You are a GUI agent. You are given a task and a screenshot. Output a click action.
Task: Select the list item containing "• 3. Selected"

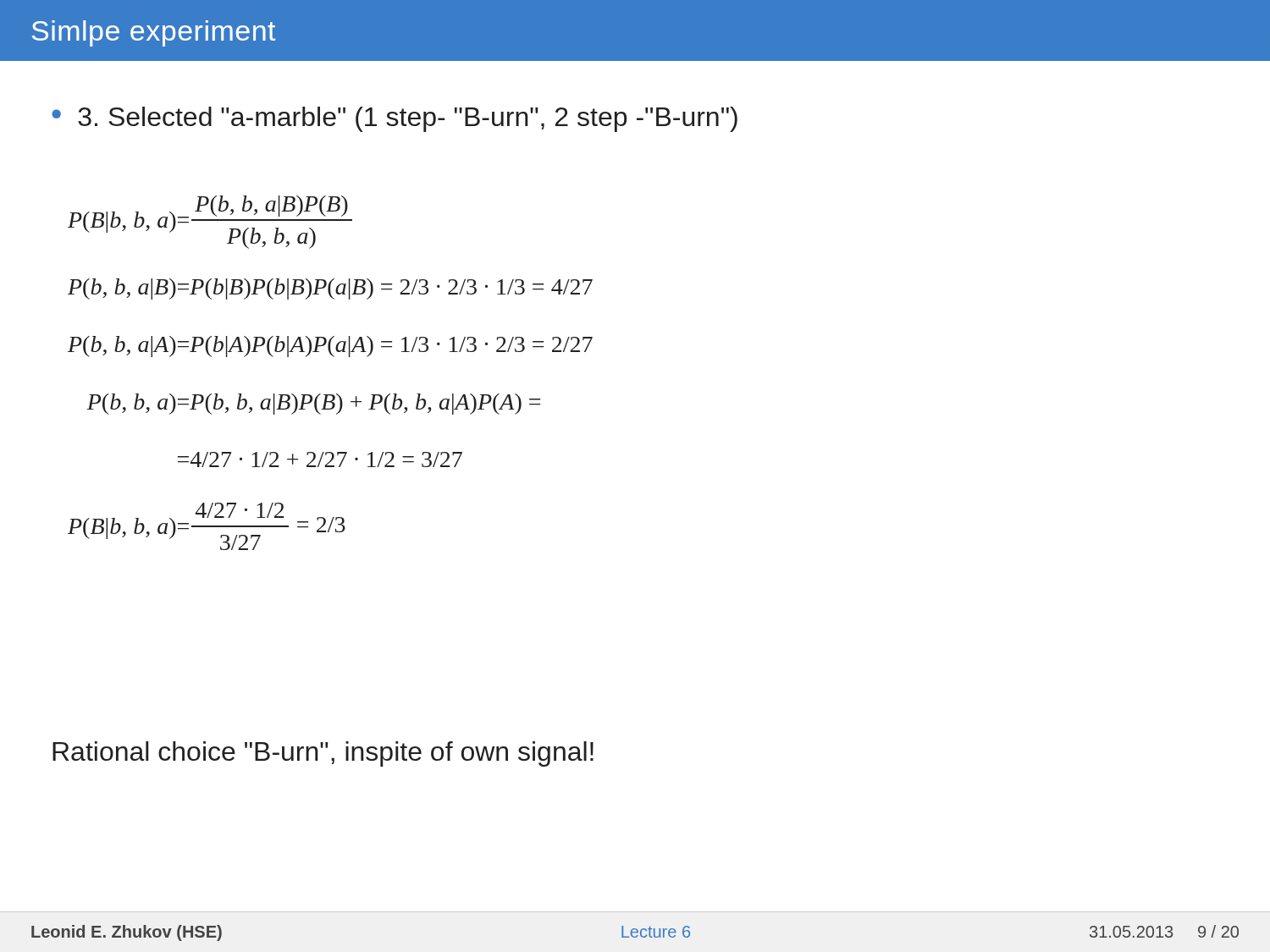395,117
